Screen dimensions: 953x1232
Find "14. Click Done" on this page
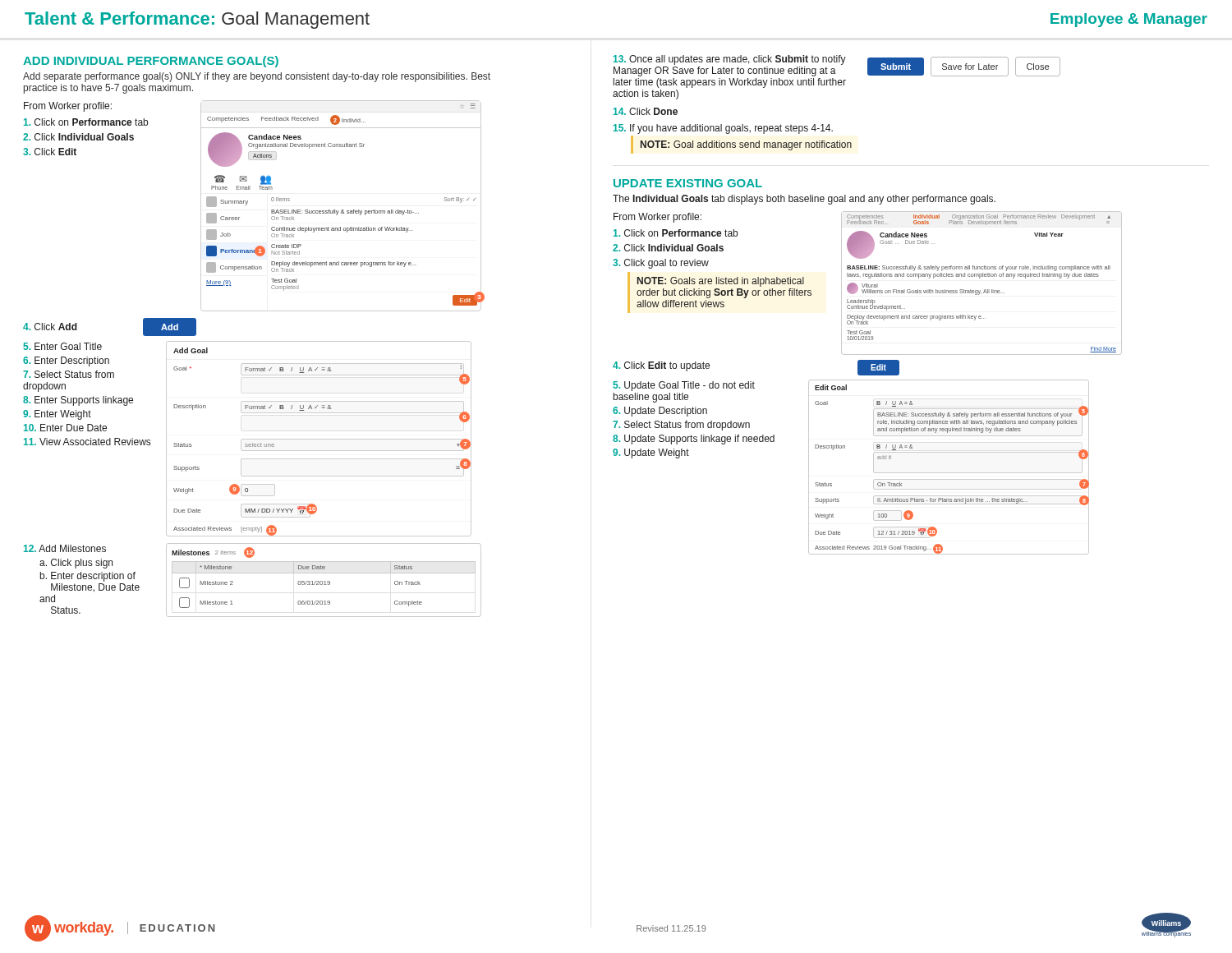click(x=645, y=112)
